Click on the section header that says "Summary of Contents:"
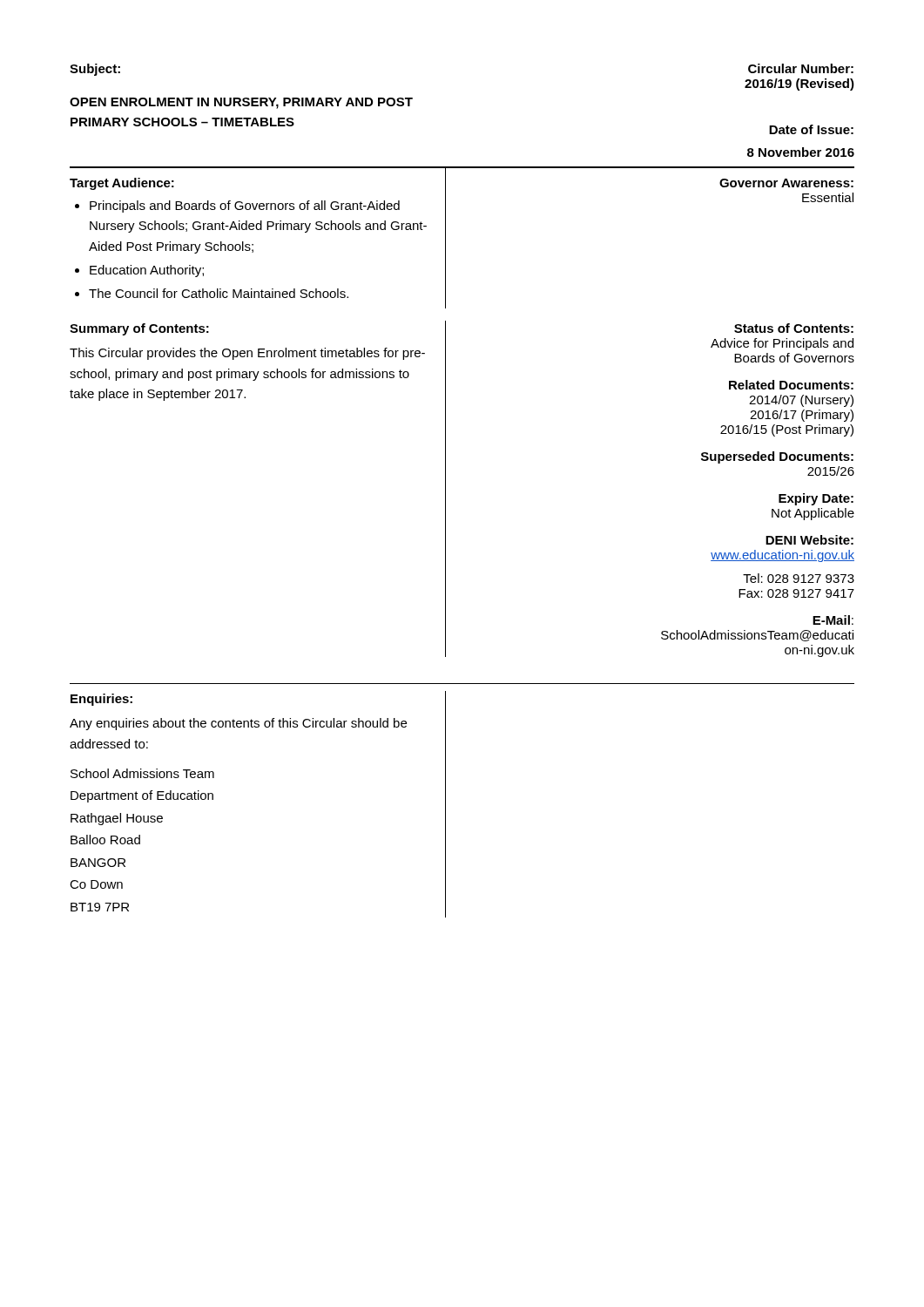This screenshot has height=1307, width=924. pos(140,328)
